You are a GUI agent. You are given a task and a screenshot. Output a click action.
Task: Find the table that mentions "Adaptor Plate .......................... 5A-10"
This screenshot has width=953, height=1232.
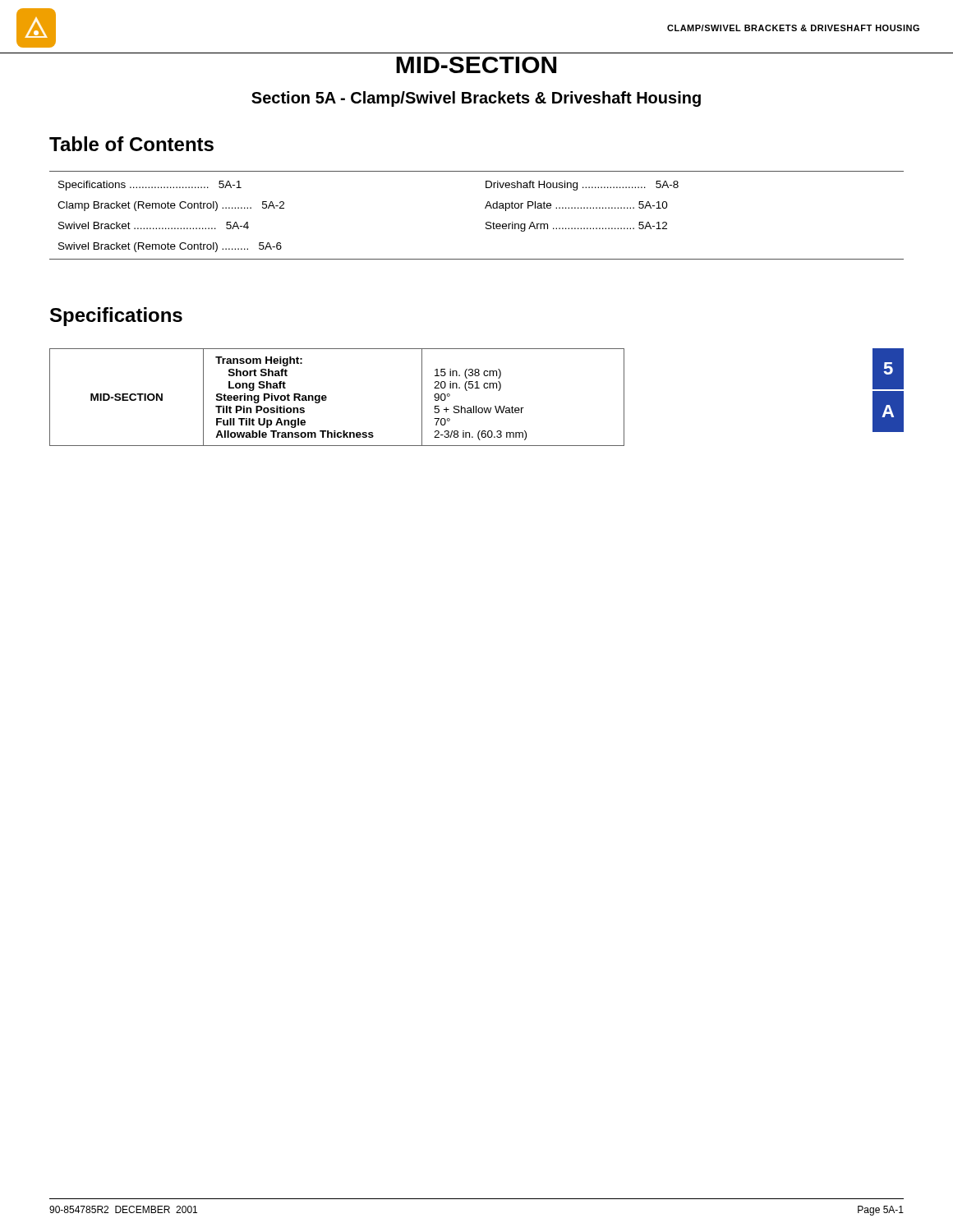pyautogui.click(x=476, y=215)
